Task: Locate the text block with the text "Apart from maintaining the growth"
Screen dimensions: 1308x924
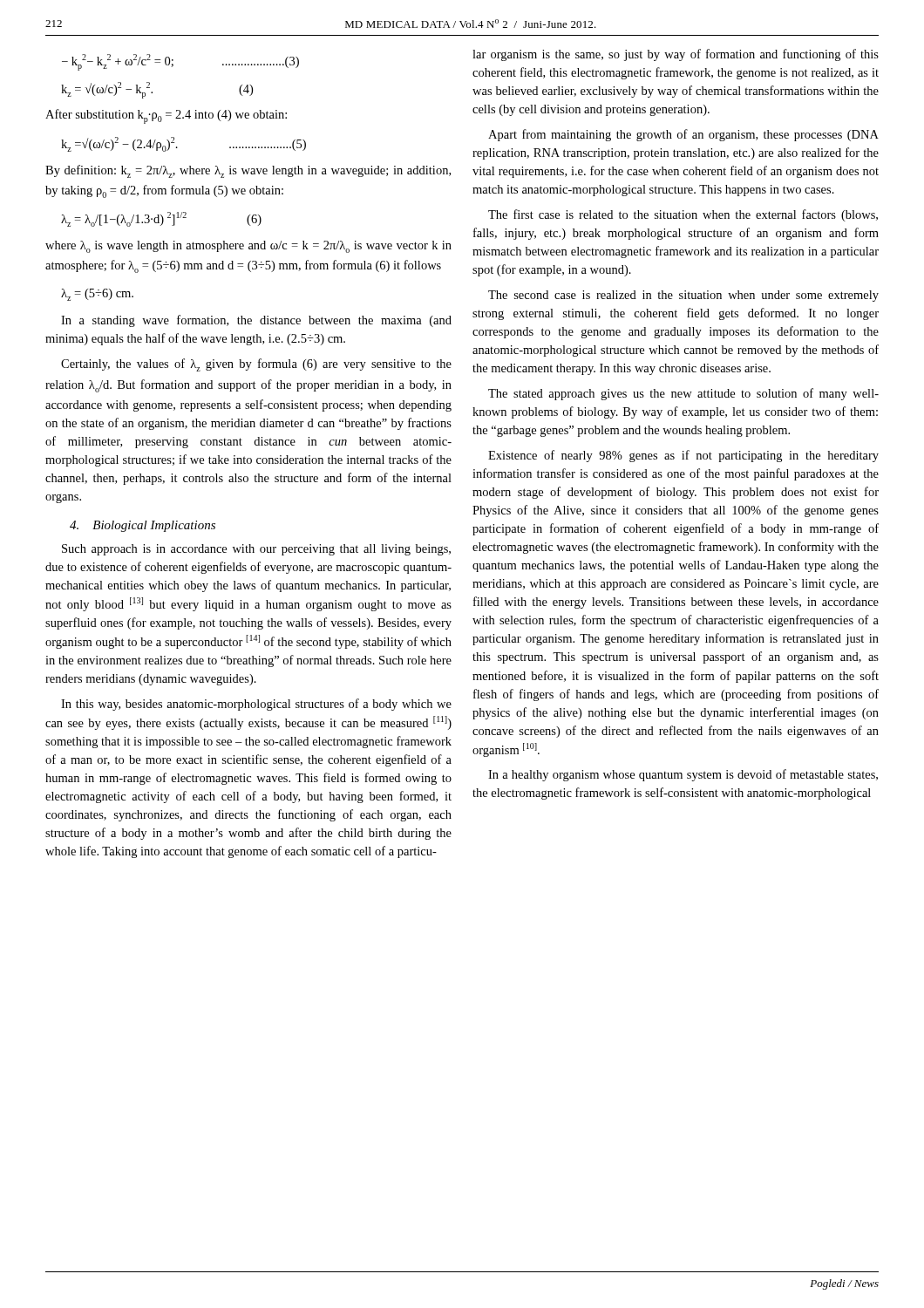Action: click(x=676, y=162)
